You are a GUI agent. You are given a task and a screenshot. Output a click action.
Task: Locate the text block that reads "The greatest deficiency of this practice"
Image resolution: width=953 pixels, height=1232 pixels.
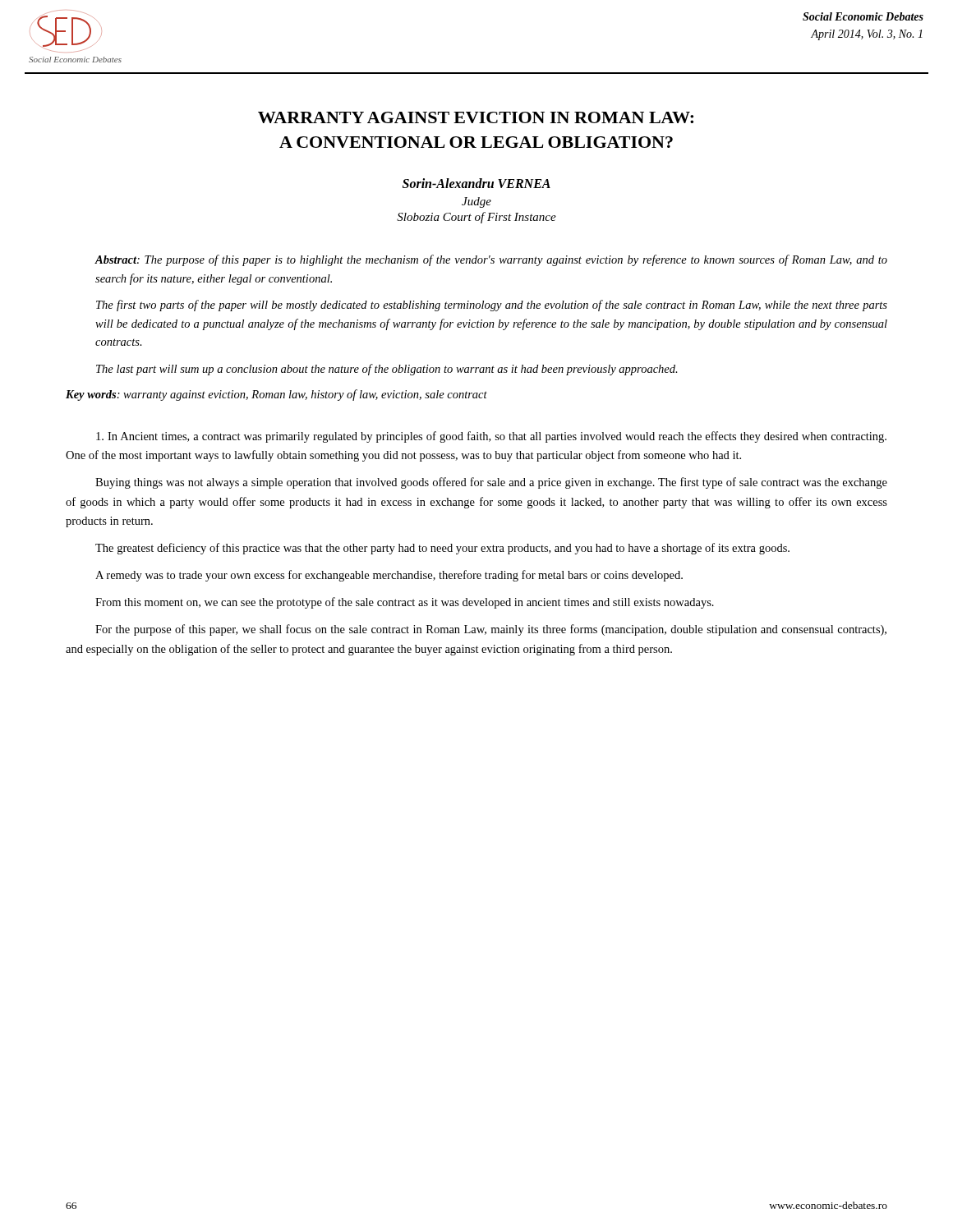(x=443, y=548)
